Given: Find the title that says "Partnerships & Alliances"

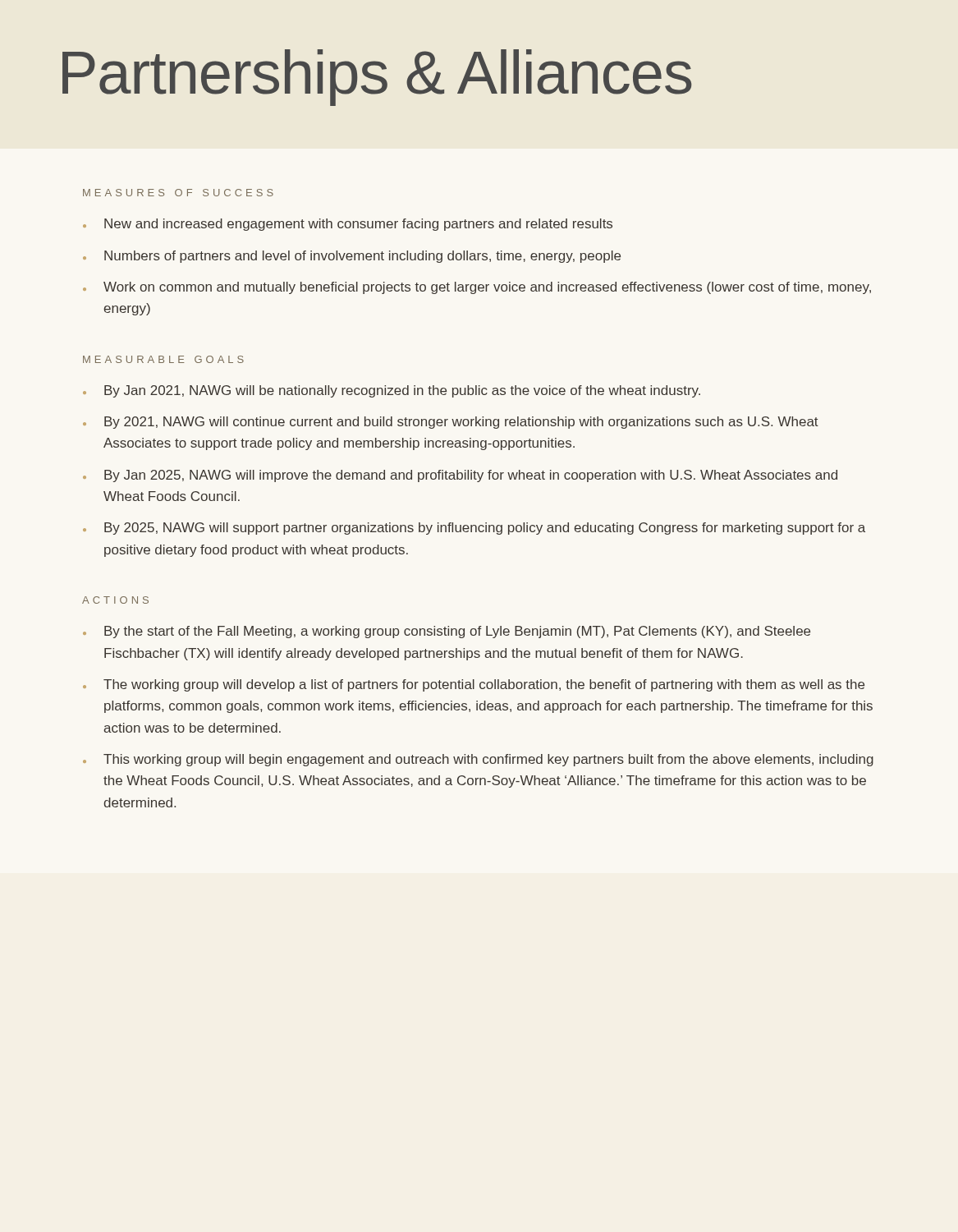Looking at the screenshot, I should (375, 73).
